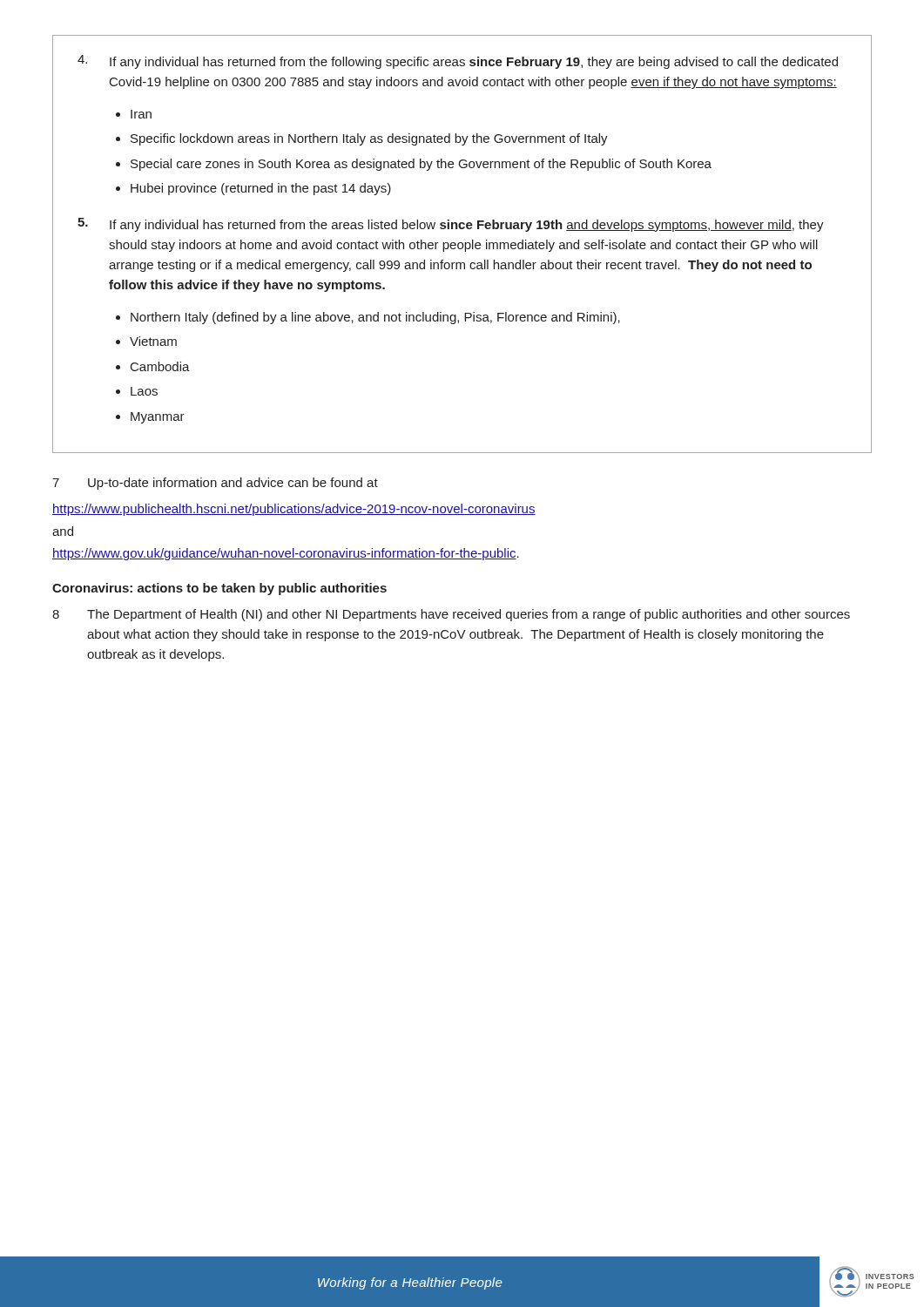Find the text starting "Specific lockdown areas in Northern Italy as"
This screenshot has width=924, height=1307.
click(369, 138)
